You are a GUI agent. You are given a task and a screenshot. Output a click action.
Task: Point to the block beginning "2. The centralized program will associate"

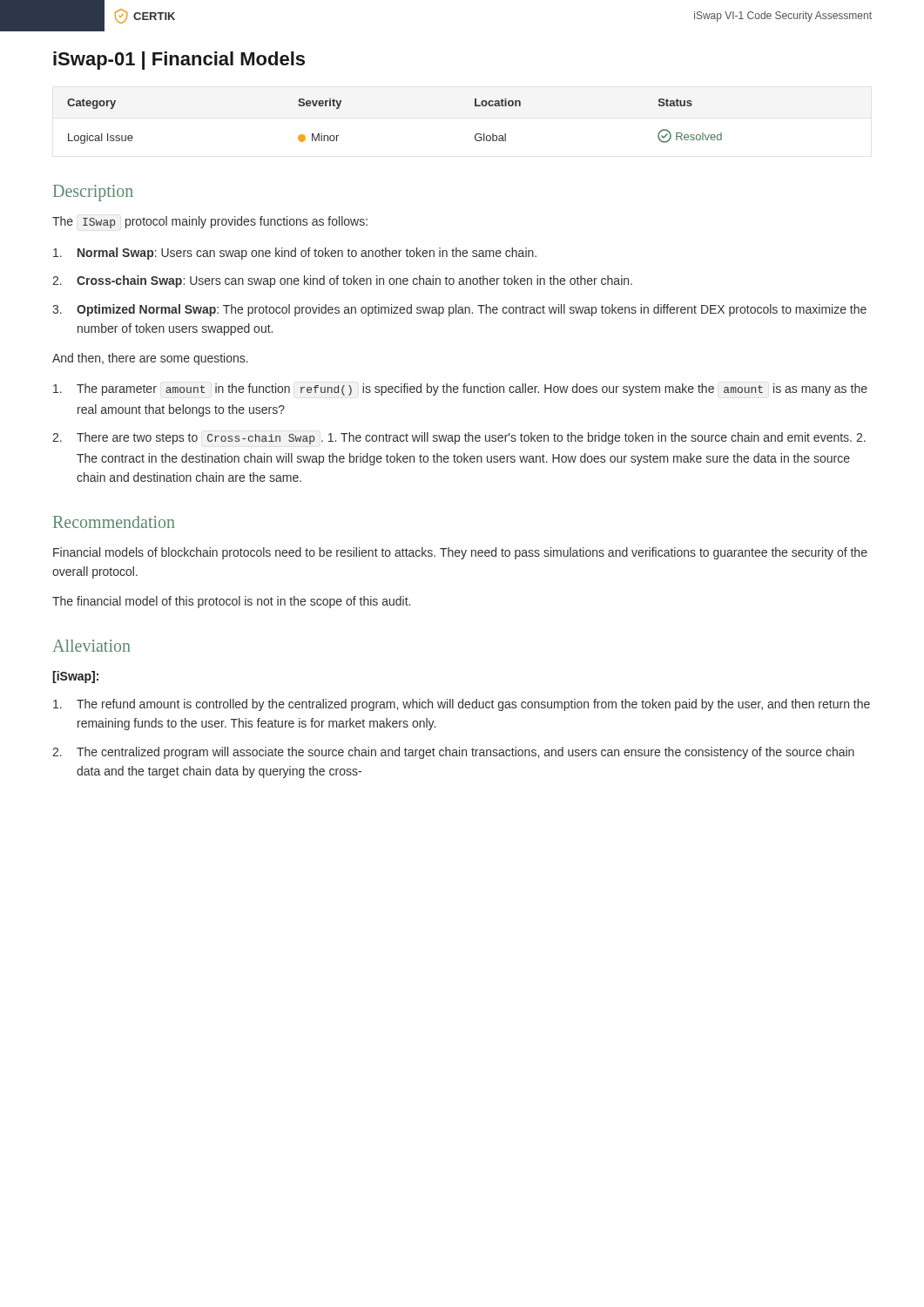click(x=462, y=762)
